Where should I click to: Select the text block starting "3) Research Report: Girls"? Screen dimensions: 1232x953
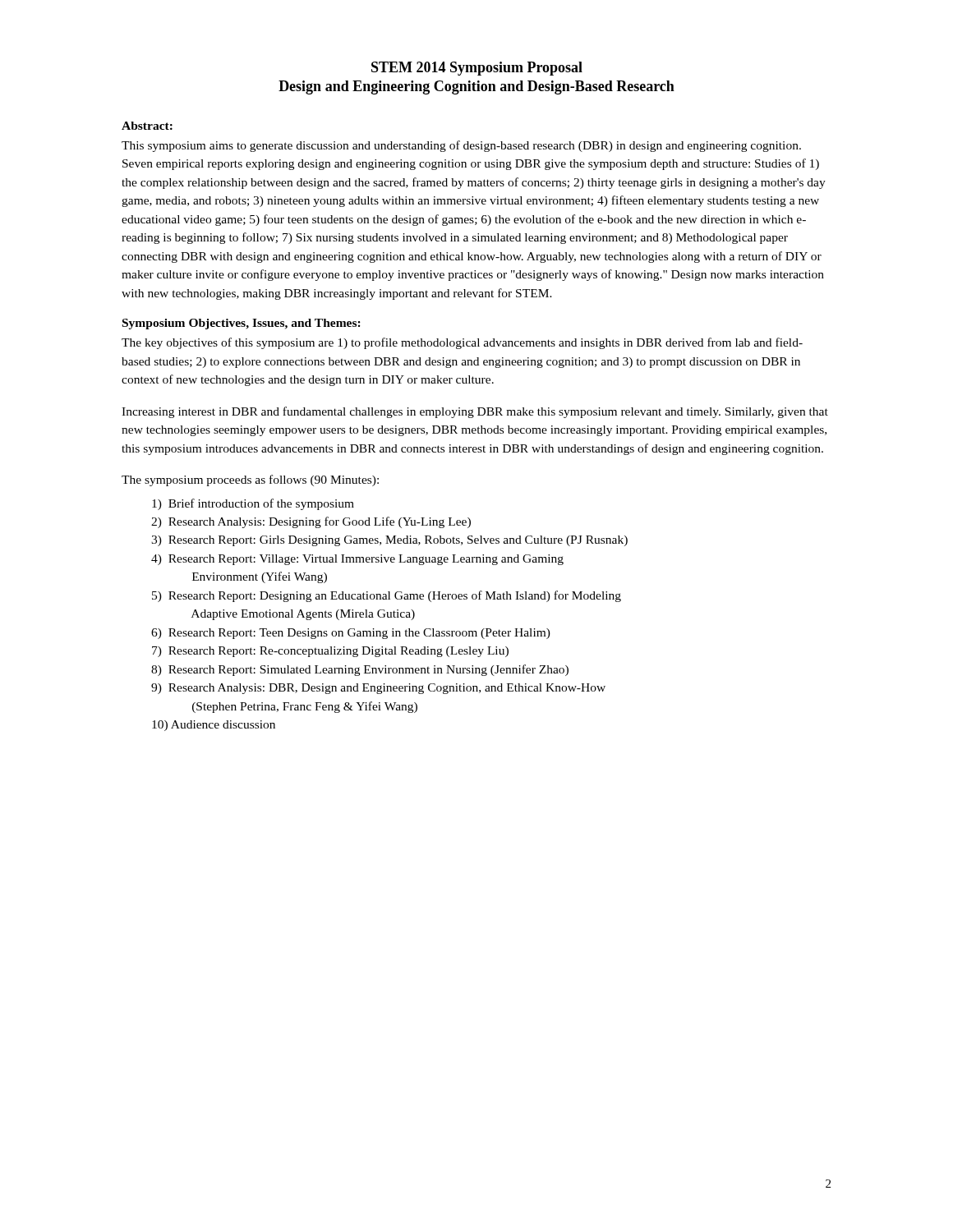point(390,540)
